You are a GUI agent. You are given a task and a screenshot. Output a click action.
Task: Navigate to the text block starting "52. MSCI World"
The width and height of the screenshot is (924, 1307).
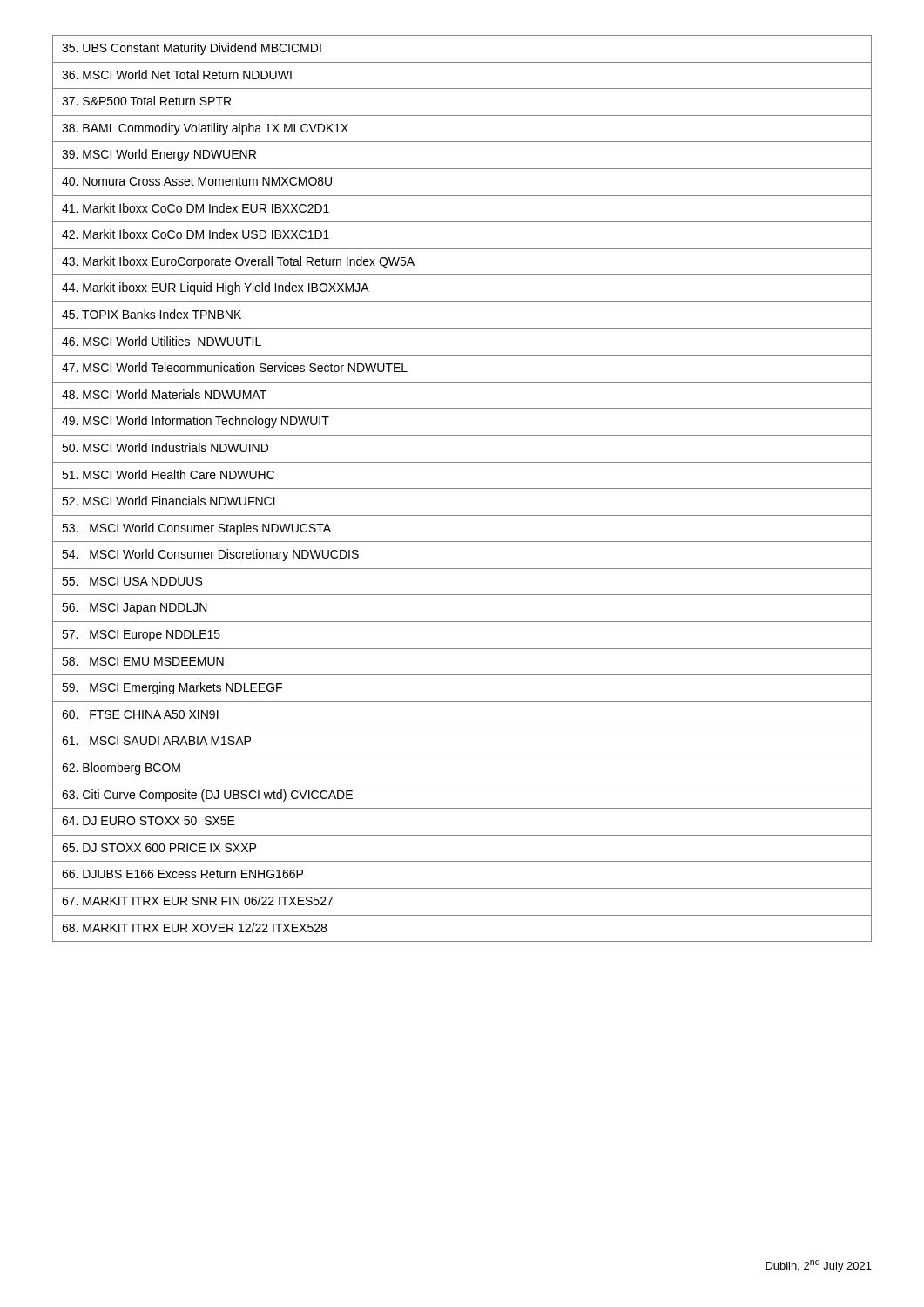pyautogui.click(x=170, y=501)
